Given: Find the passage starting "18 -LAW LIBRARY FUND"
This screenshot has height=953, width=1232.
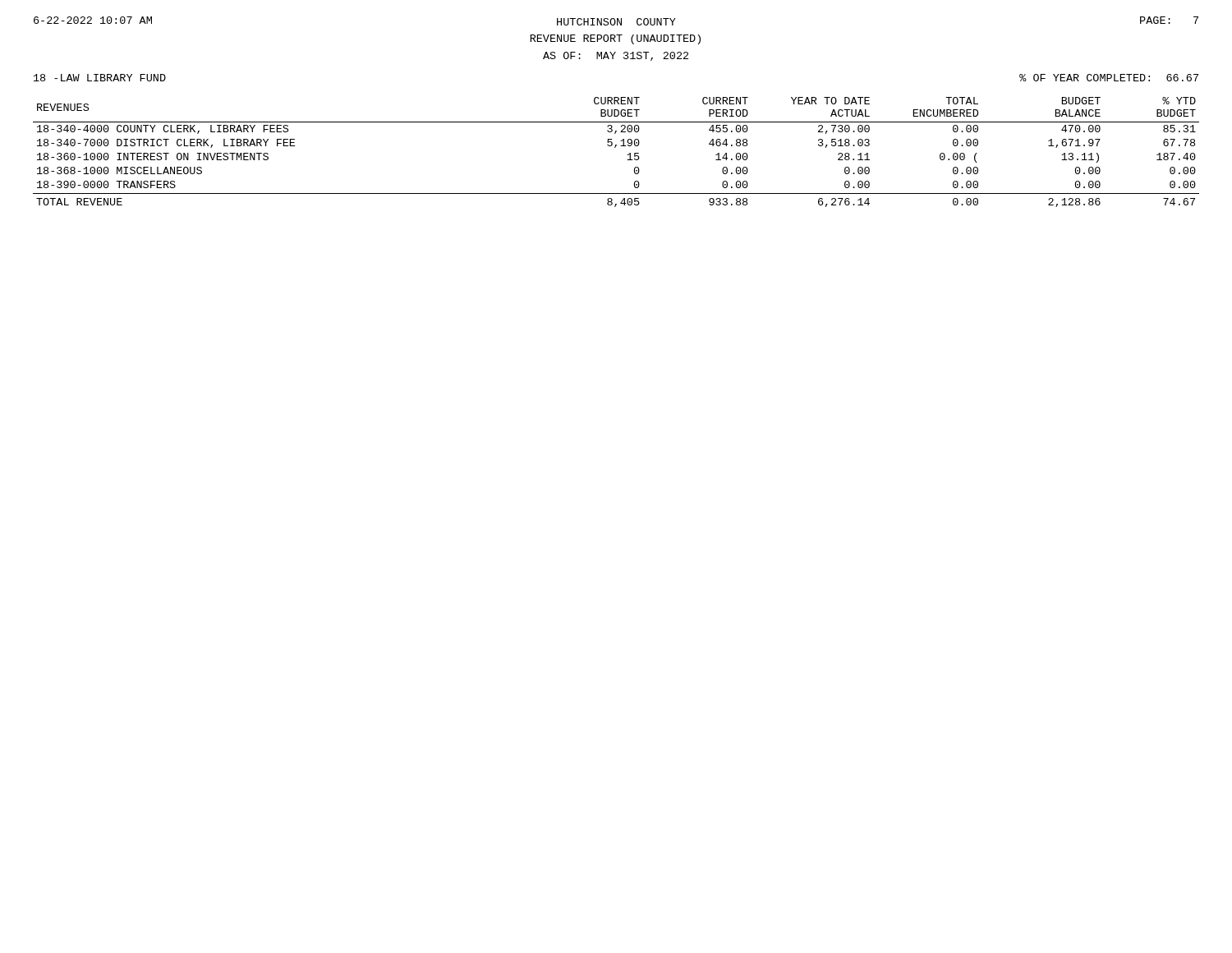Looking at the screenshot, I should pos(99,78).
